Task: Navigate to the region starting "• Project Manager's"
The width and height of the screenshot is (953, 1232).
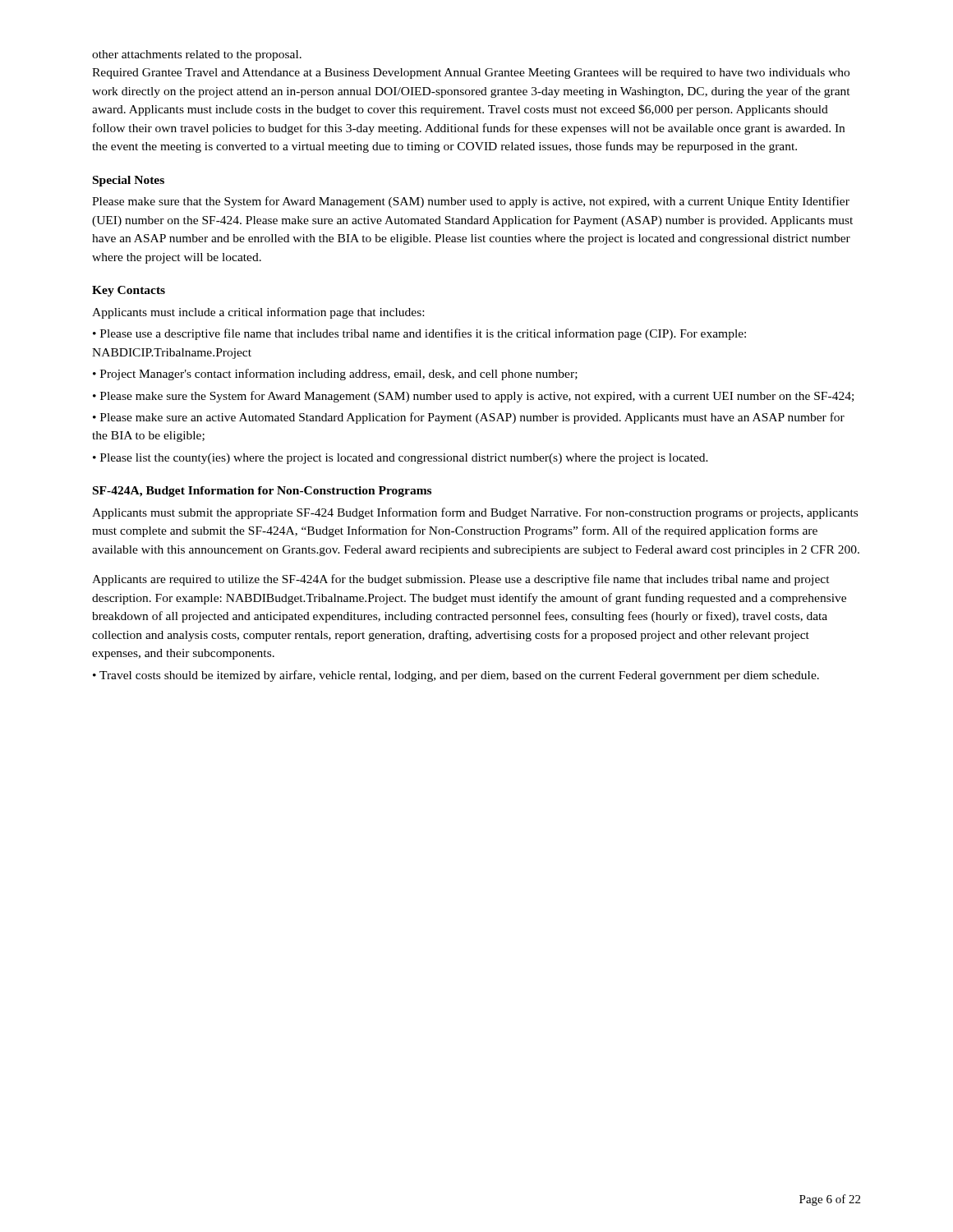Action: click(x=476, y=374)
